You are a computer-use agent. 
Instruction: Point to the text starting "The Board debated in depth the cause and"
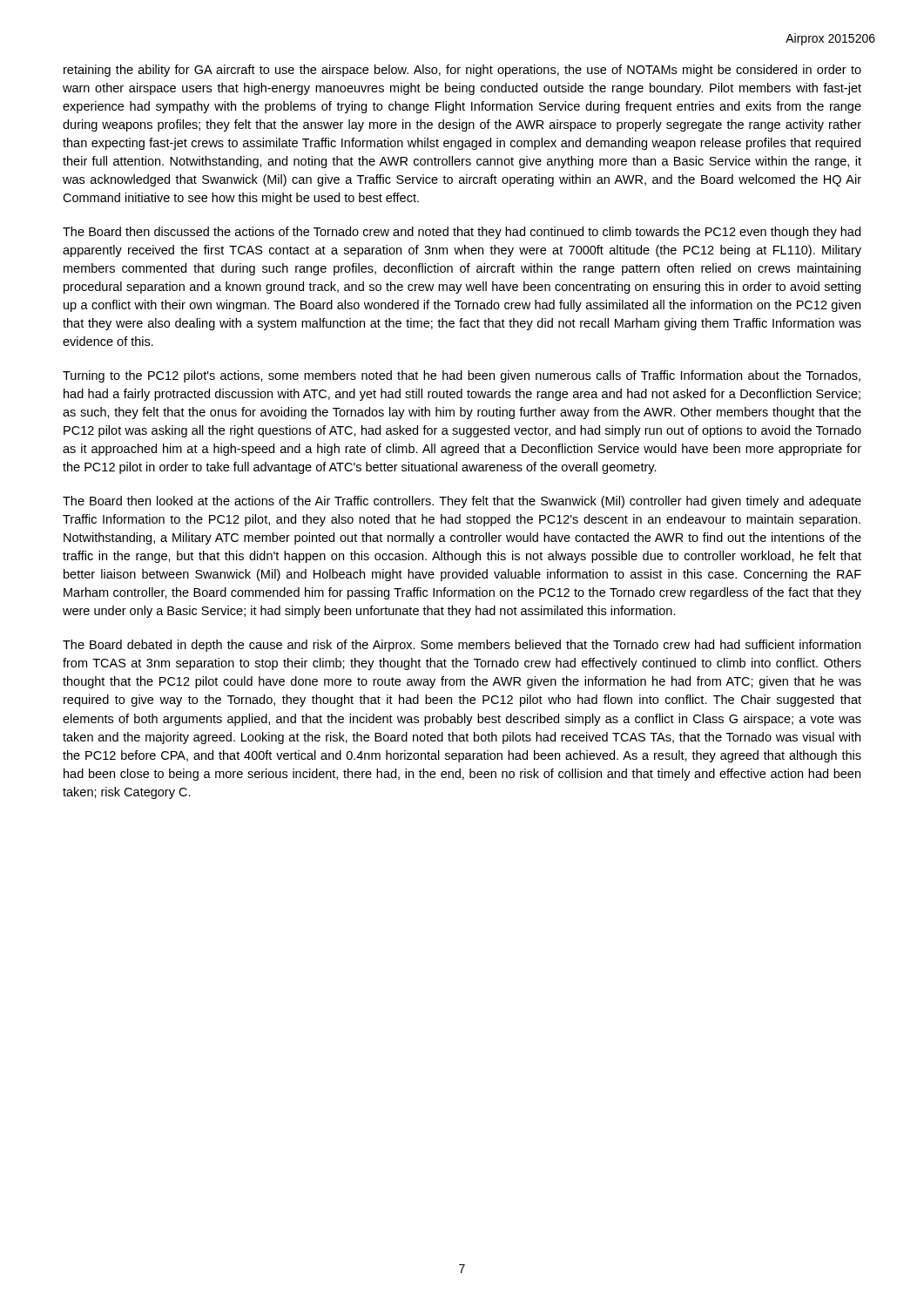[x=462, y=718]
